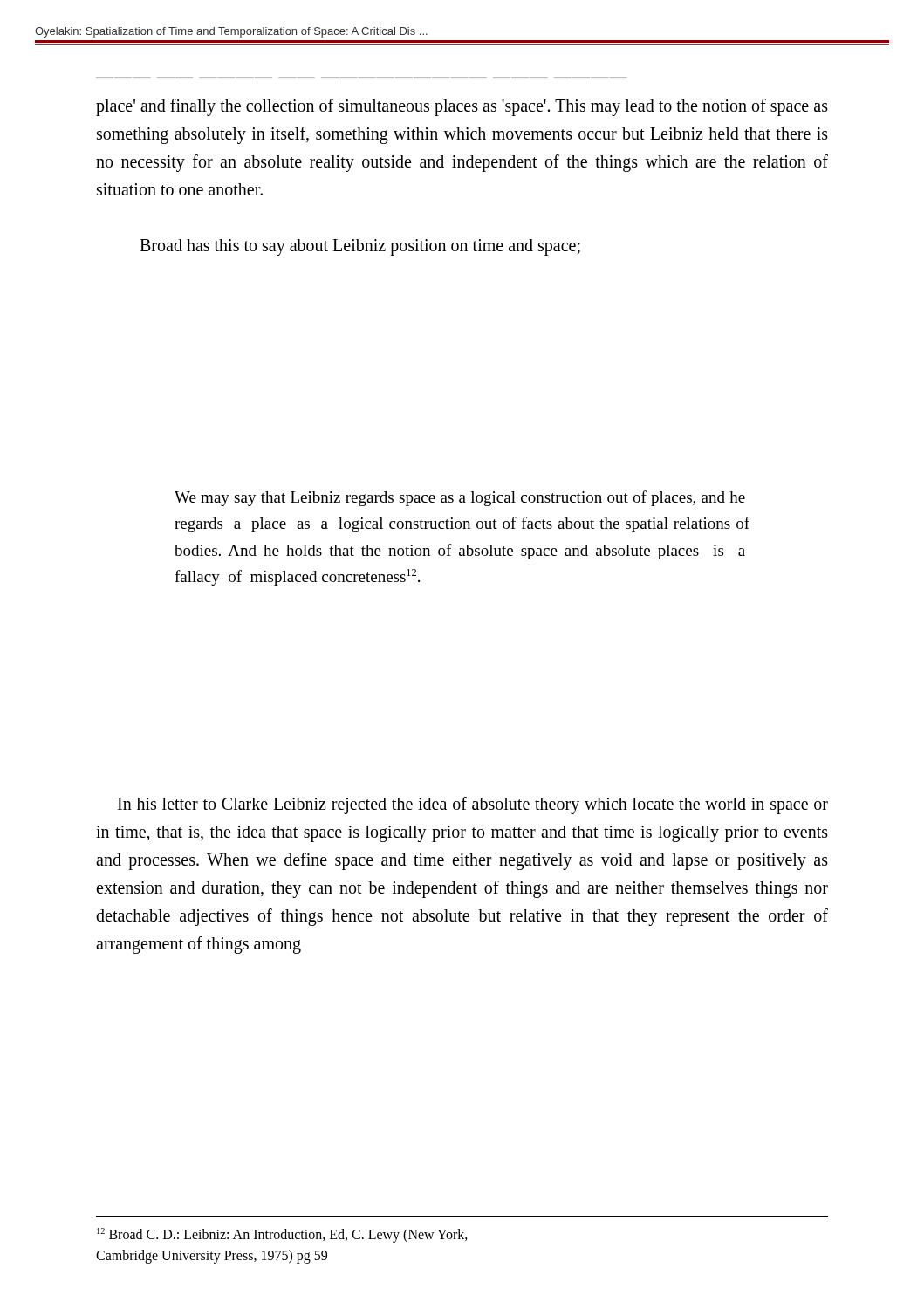Select the text block that says "place' and finally"
The width and height of the screenshot is (924, 1309).
(462, 178)
